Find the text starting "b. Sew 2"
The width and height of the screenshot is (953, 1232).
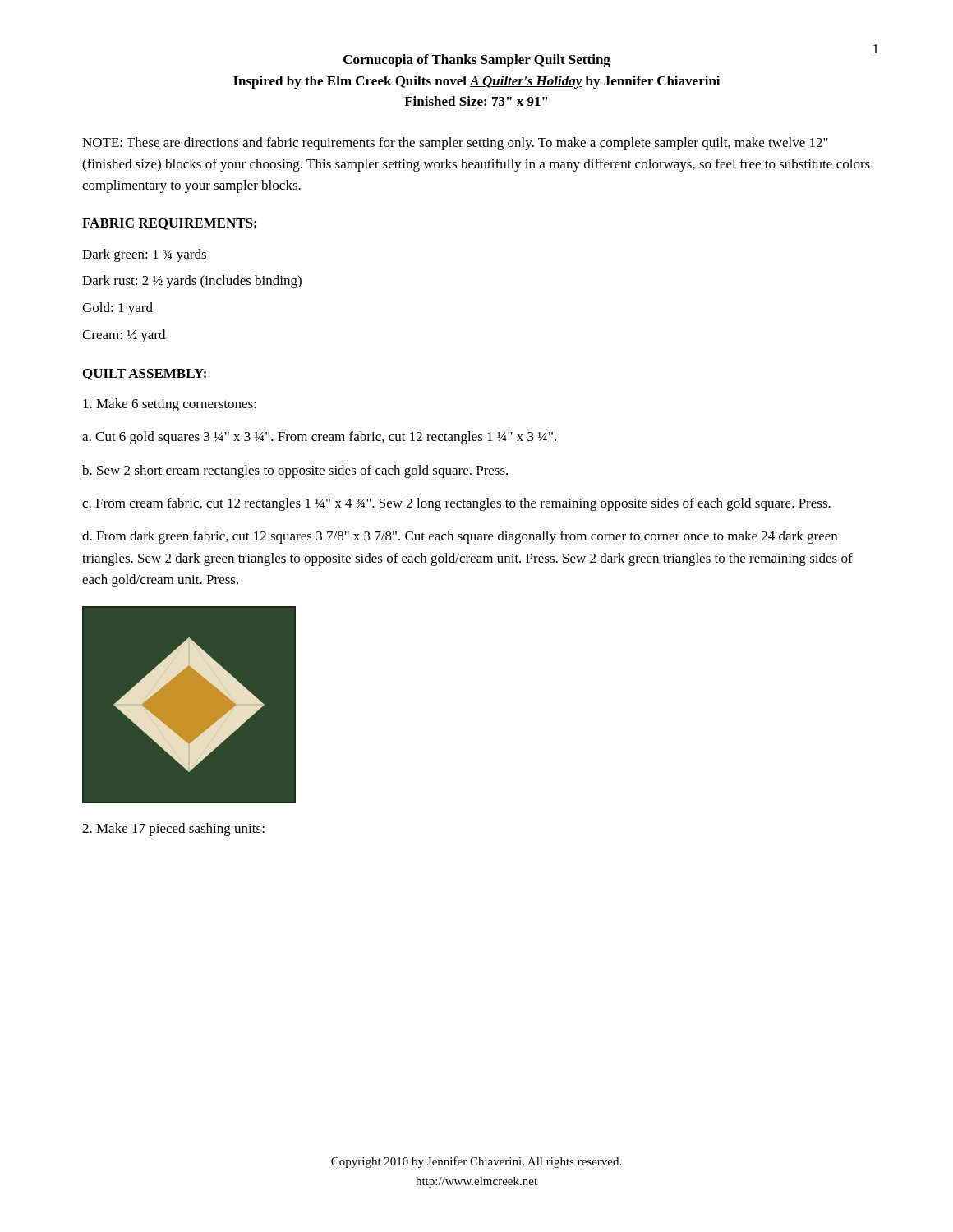click(x=295, y=470)
